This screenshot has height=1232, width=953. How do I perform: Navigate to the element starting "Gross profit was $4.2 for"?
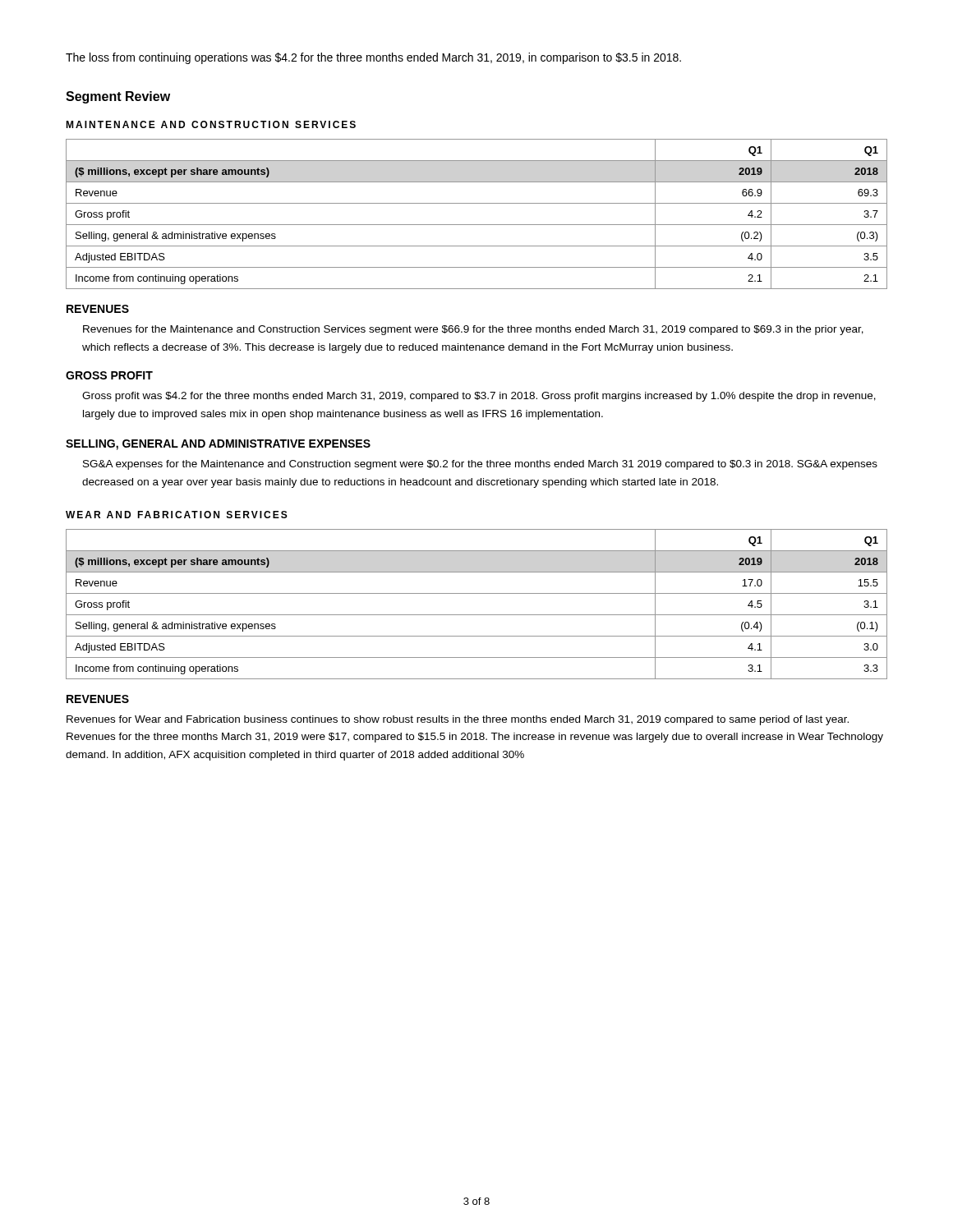(479, 404)
